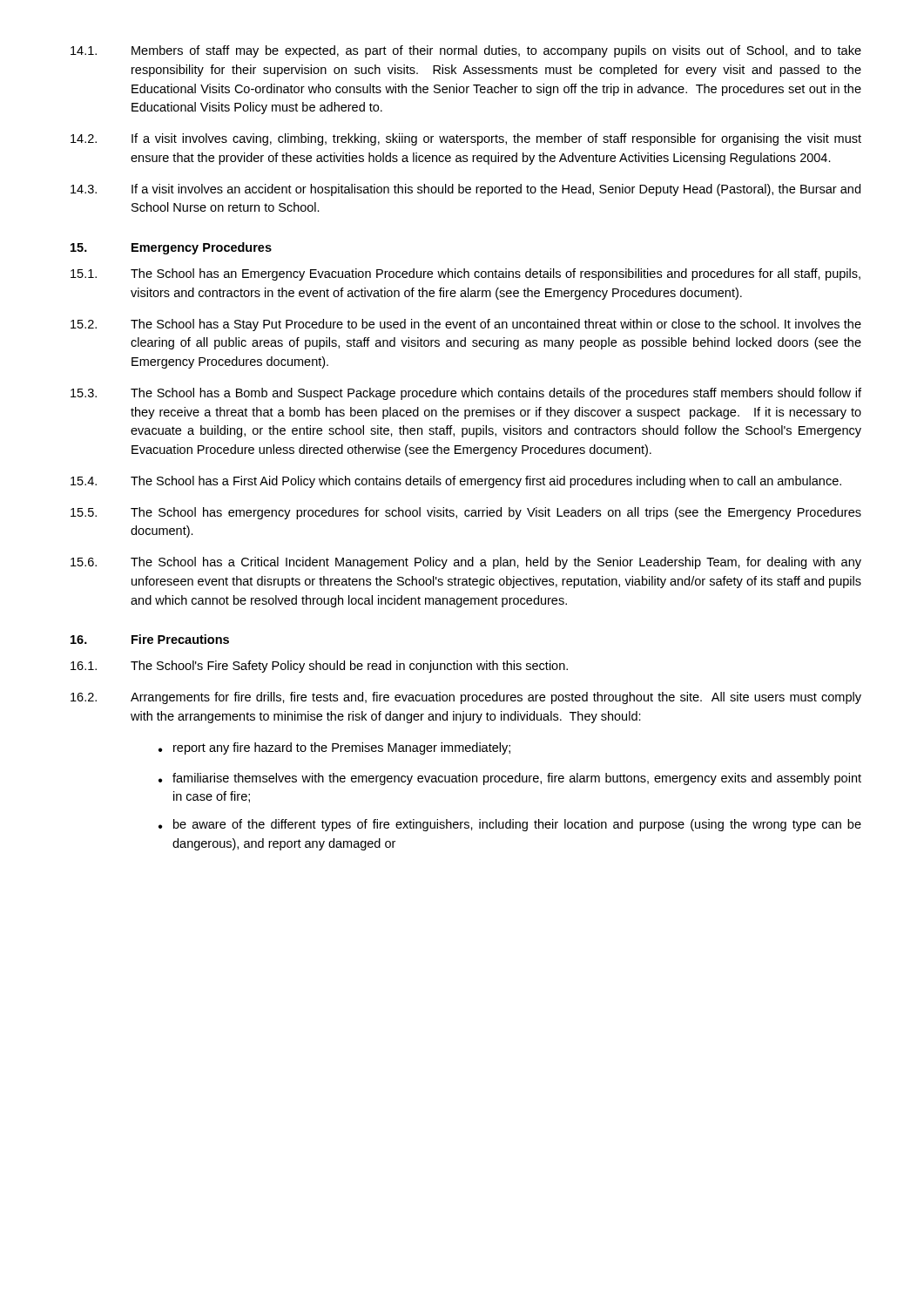This screenshot has height=1307, width=924.
Task: Locate the block of text that opens with "• be aware of the different types of"
Action: [x=505, y=835]
